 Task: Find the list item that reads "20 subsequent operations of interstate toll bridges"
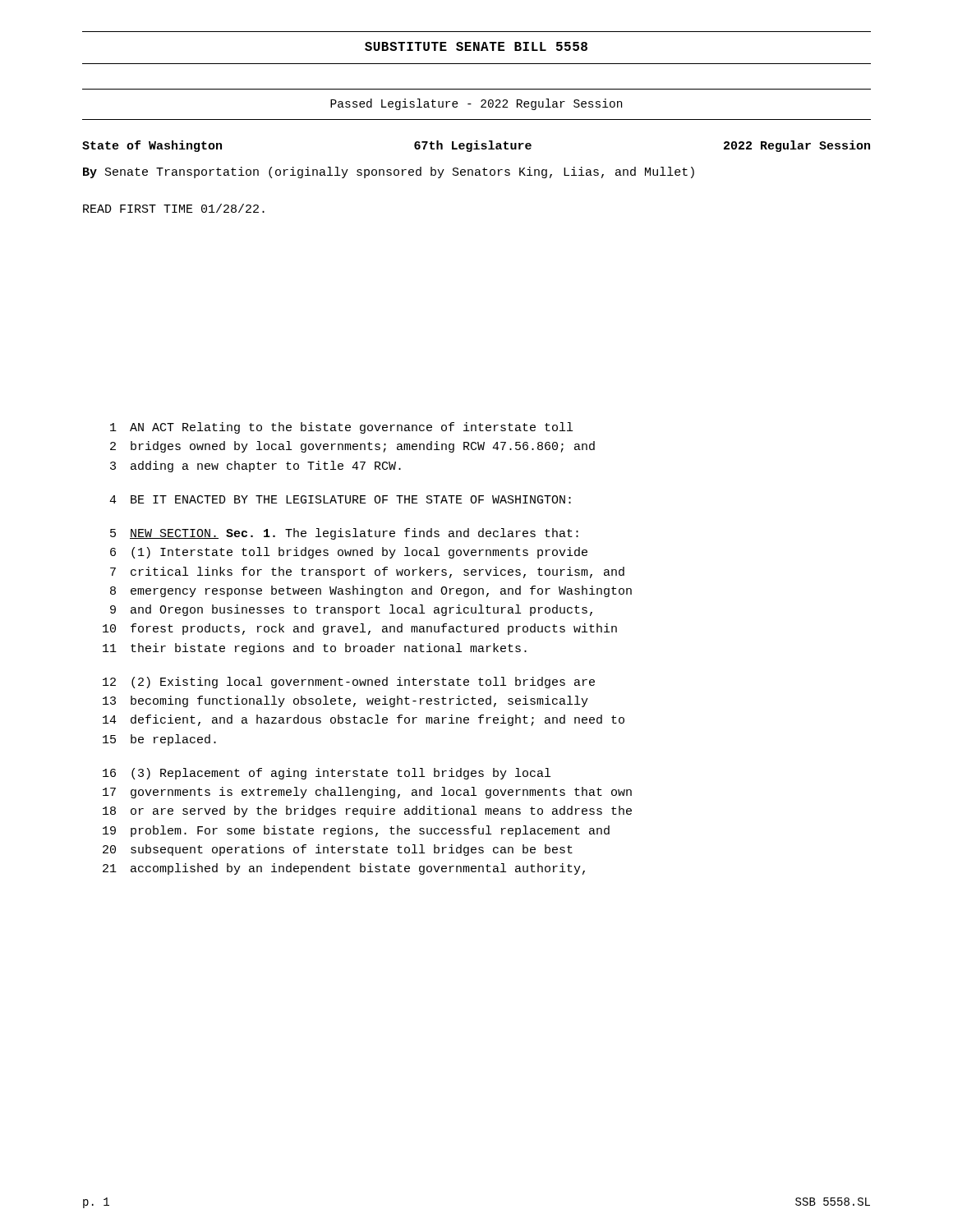point(476,850)
